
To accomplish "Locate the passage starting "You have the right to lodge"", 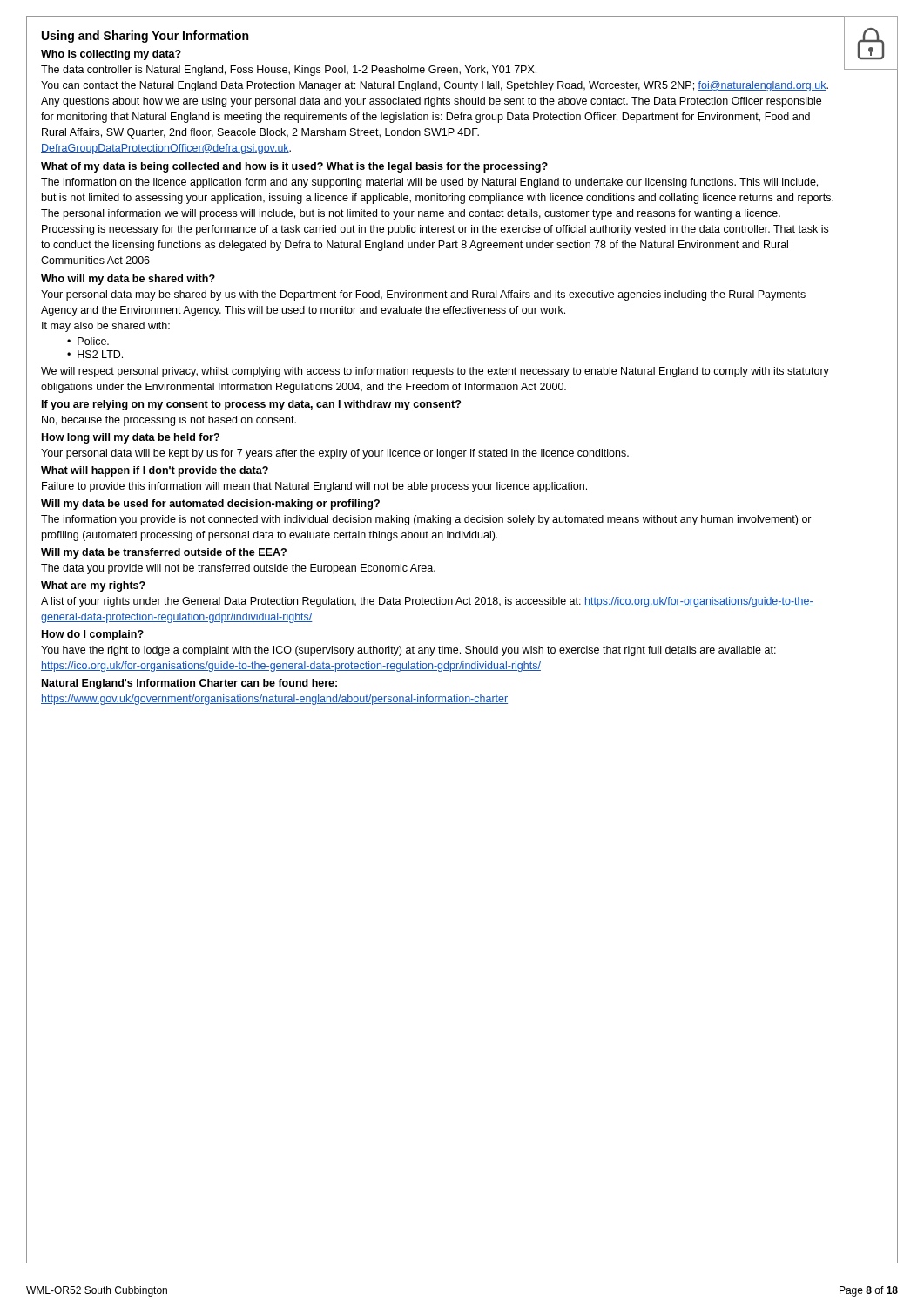I will [x=409, y=658].
